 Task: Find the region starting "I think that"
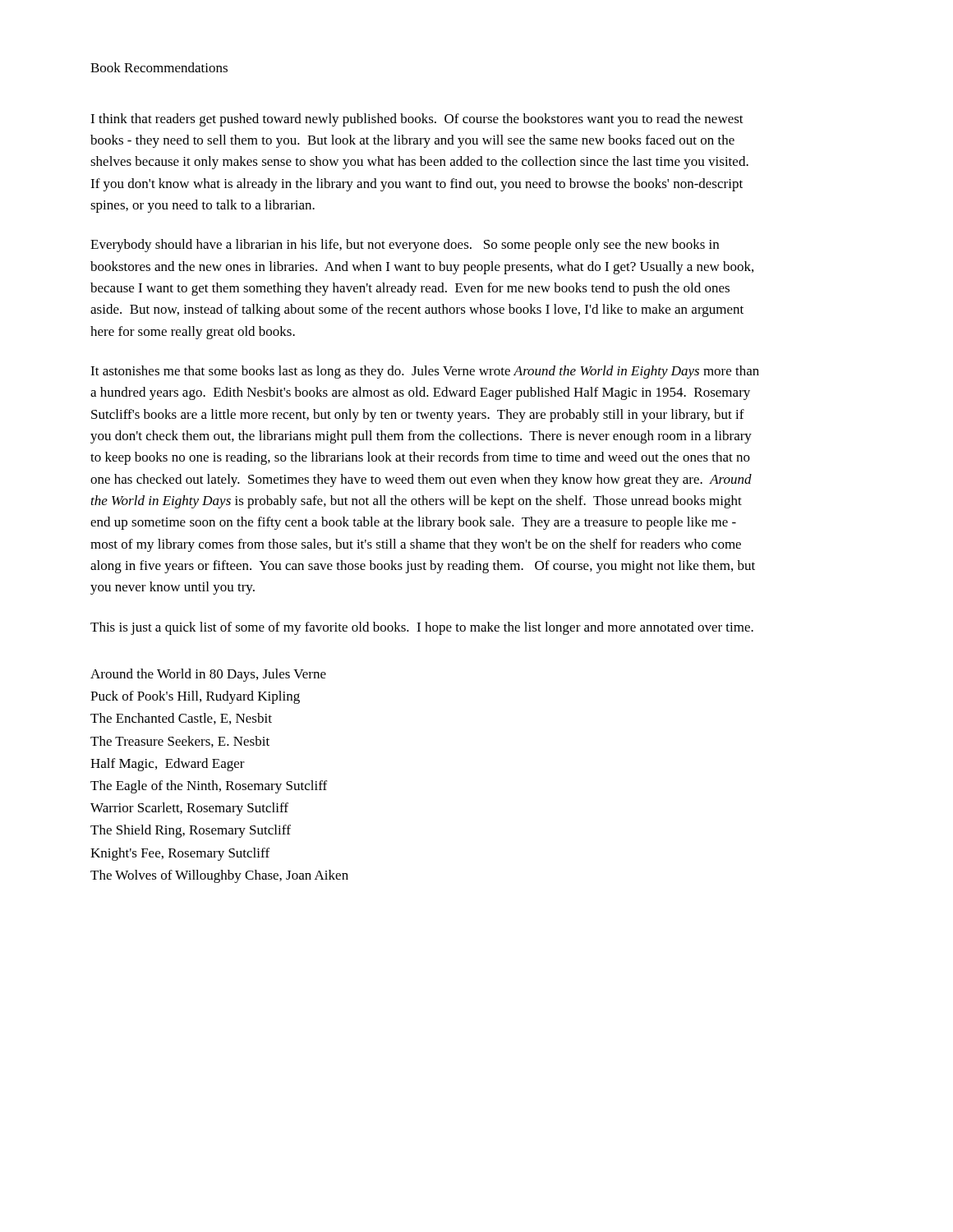[421, 162]
